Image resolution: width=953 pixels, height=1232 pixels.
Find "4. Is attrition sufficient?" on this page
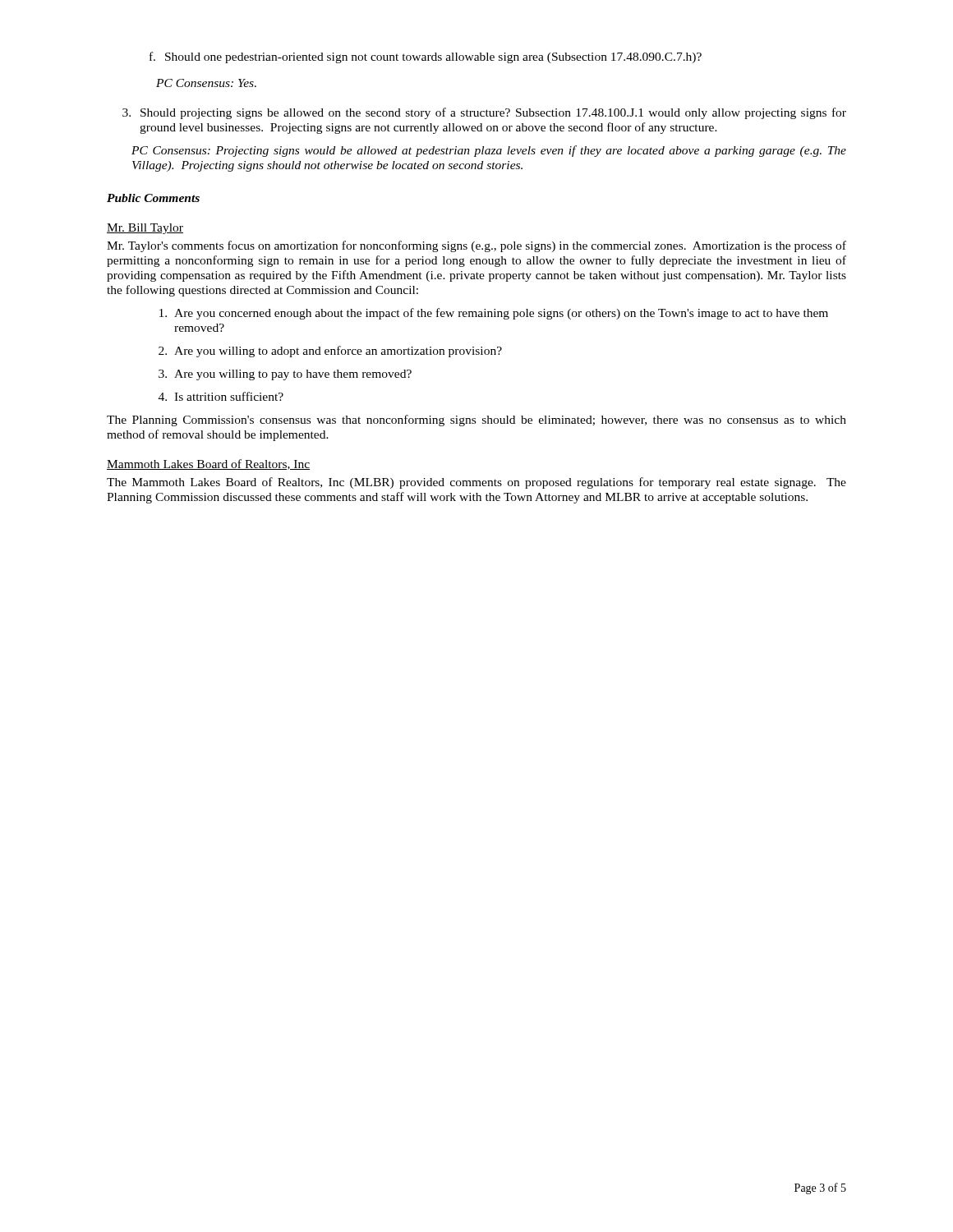pyautogui.click(x=221, y=396)
